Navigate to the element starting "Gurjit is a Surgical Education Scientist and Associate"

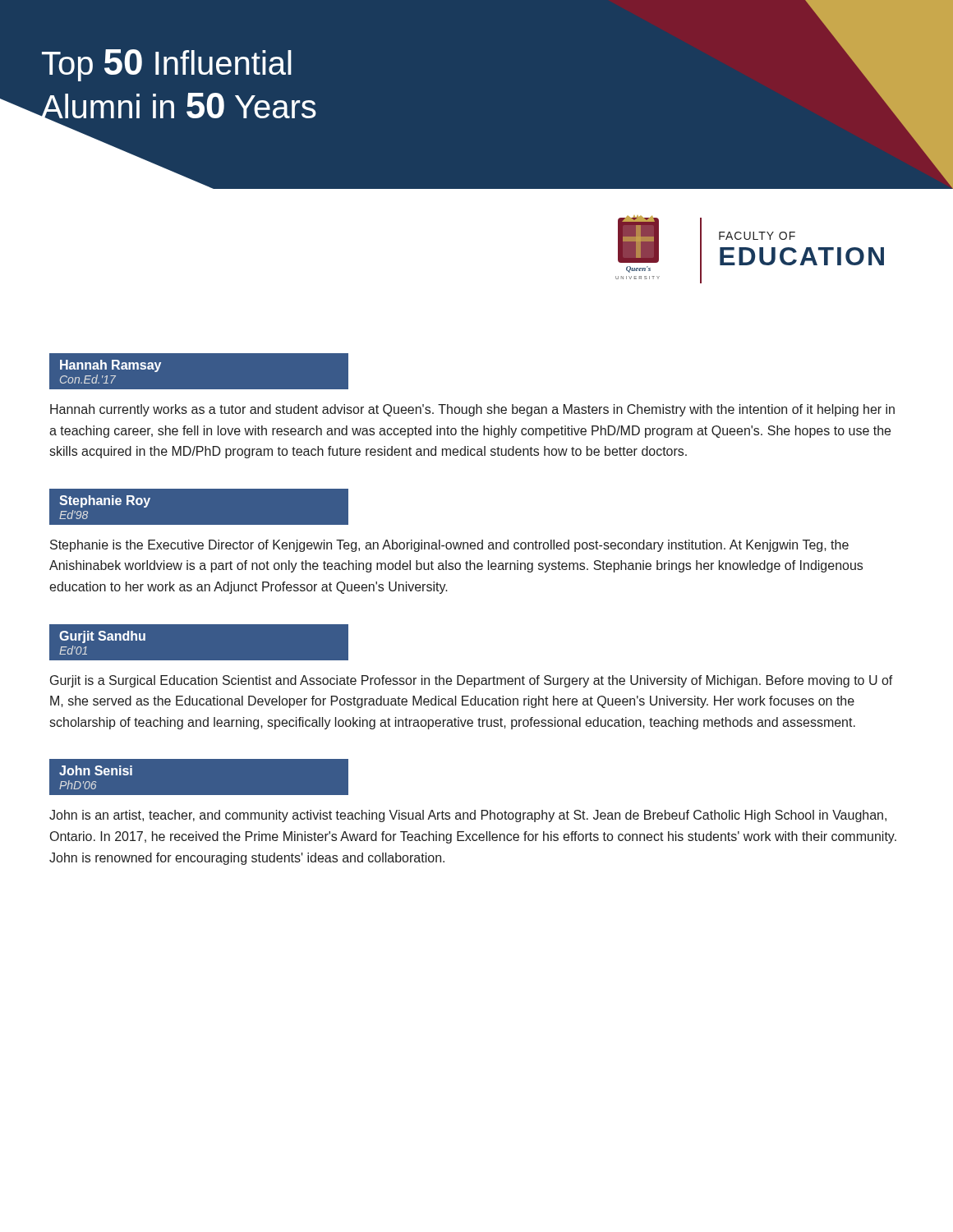tap(471, 701)
